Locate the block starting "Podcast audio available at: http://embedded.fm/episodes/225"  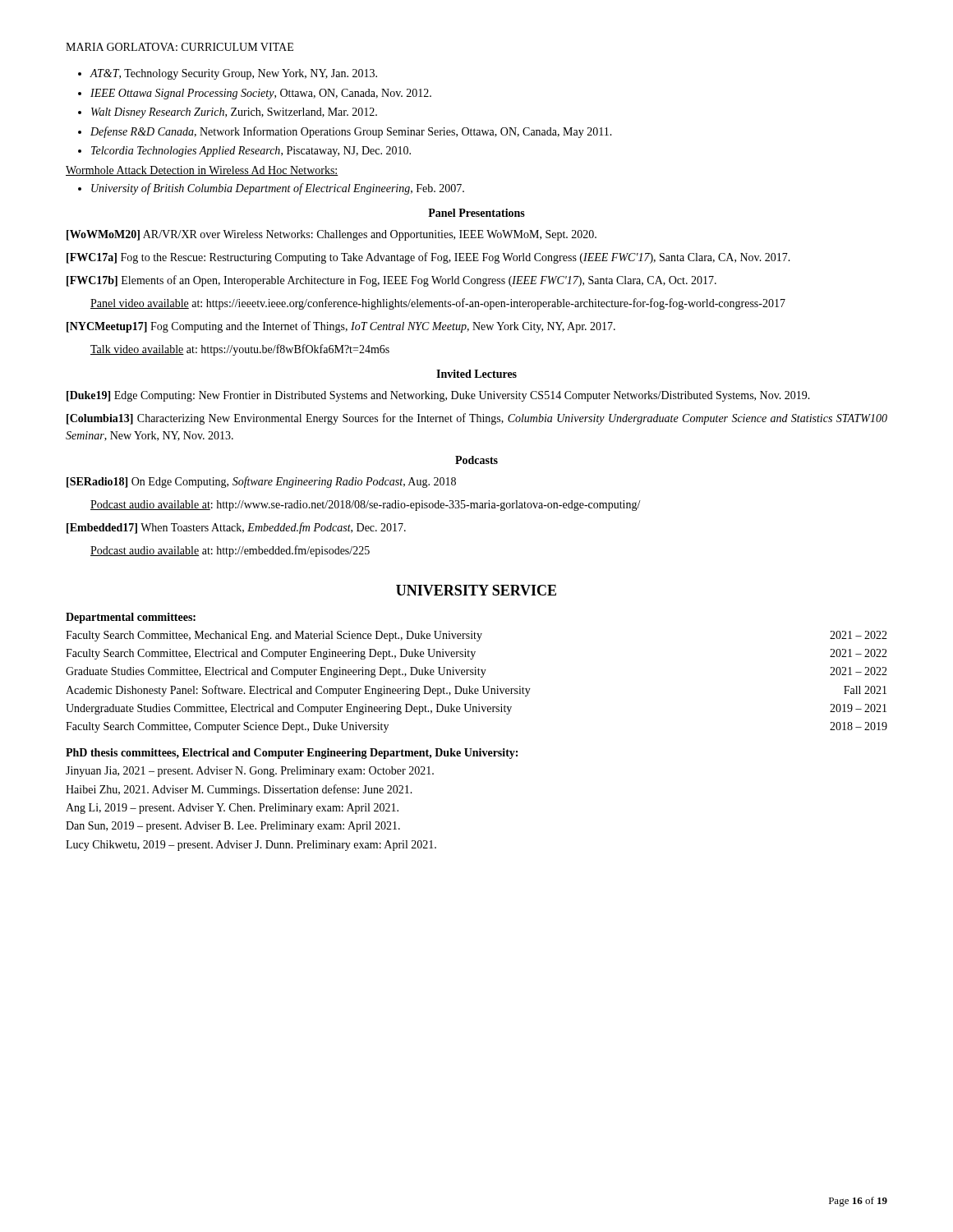[x=230, y=551]
